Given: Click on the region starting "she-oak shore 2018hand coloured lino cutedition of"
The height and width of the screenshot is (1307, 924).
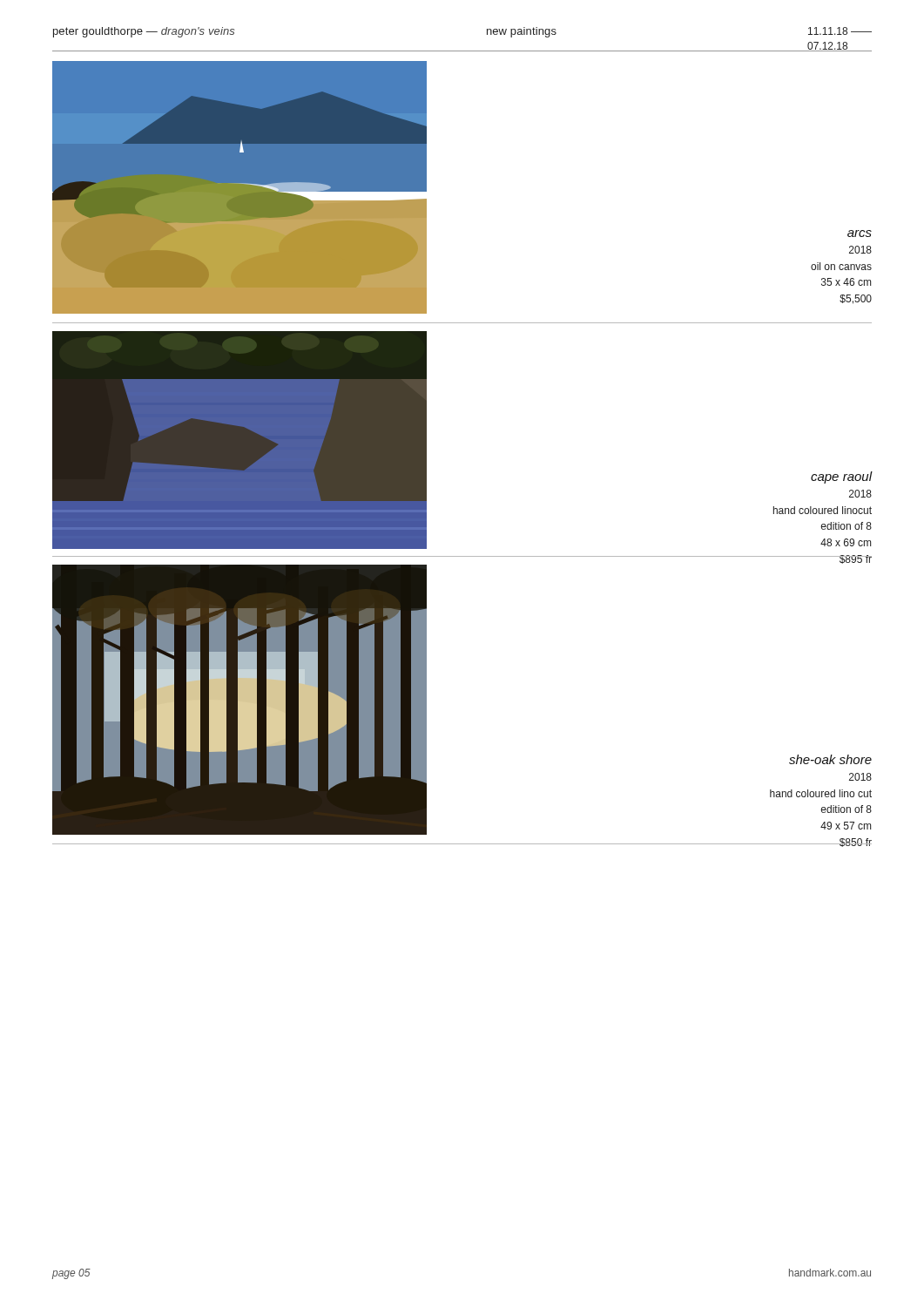Looking at the screenshot, I should [x=821, y=800].
